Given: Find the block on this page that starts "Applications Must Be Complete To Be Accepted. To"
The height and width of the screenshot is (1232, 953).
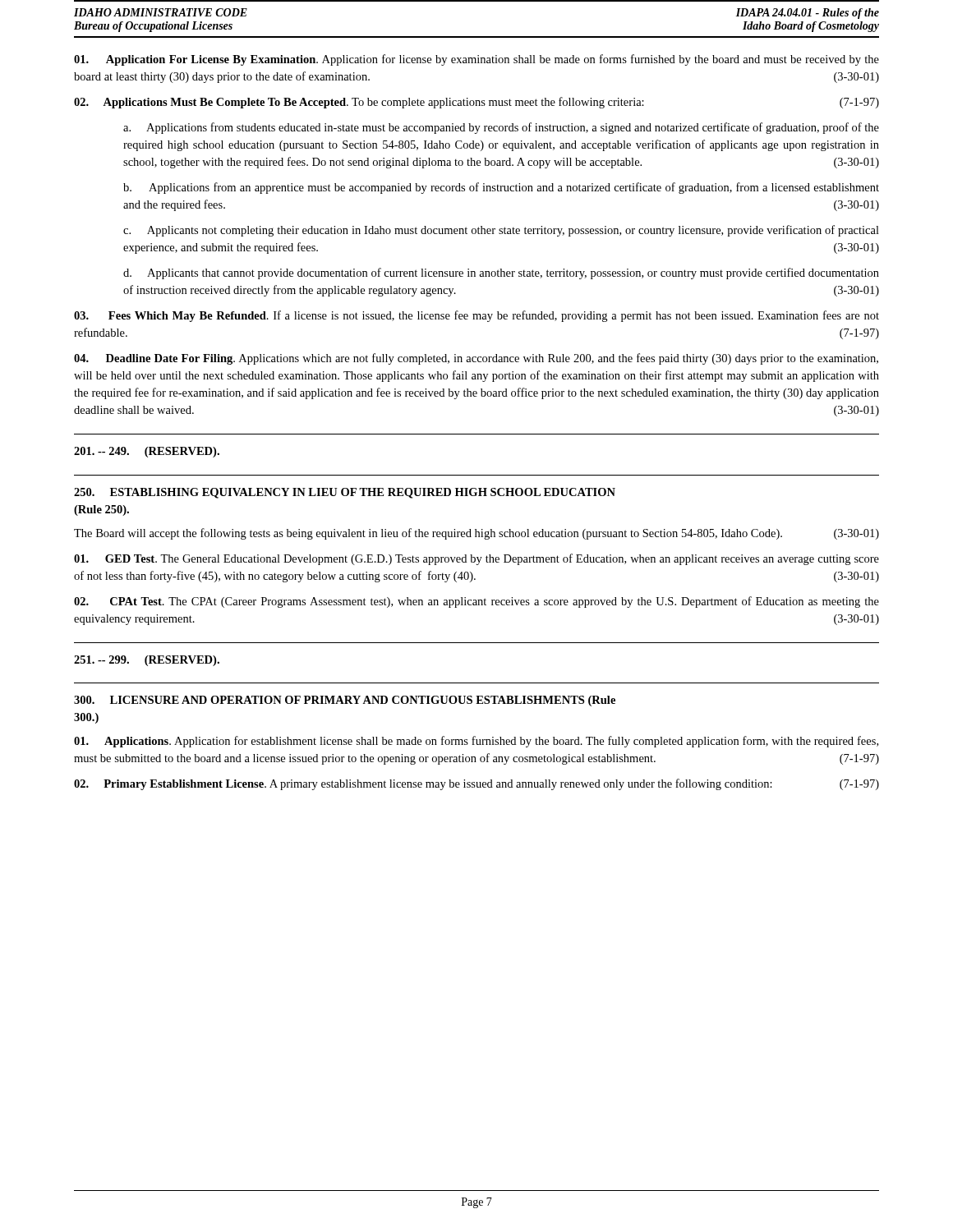Looking at the screenshot, I should coord(476,102).
